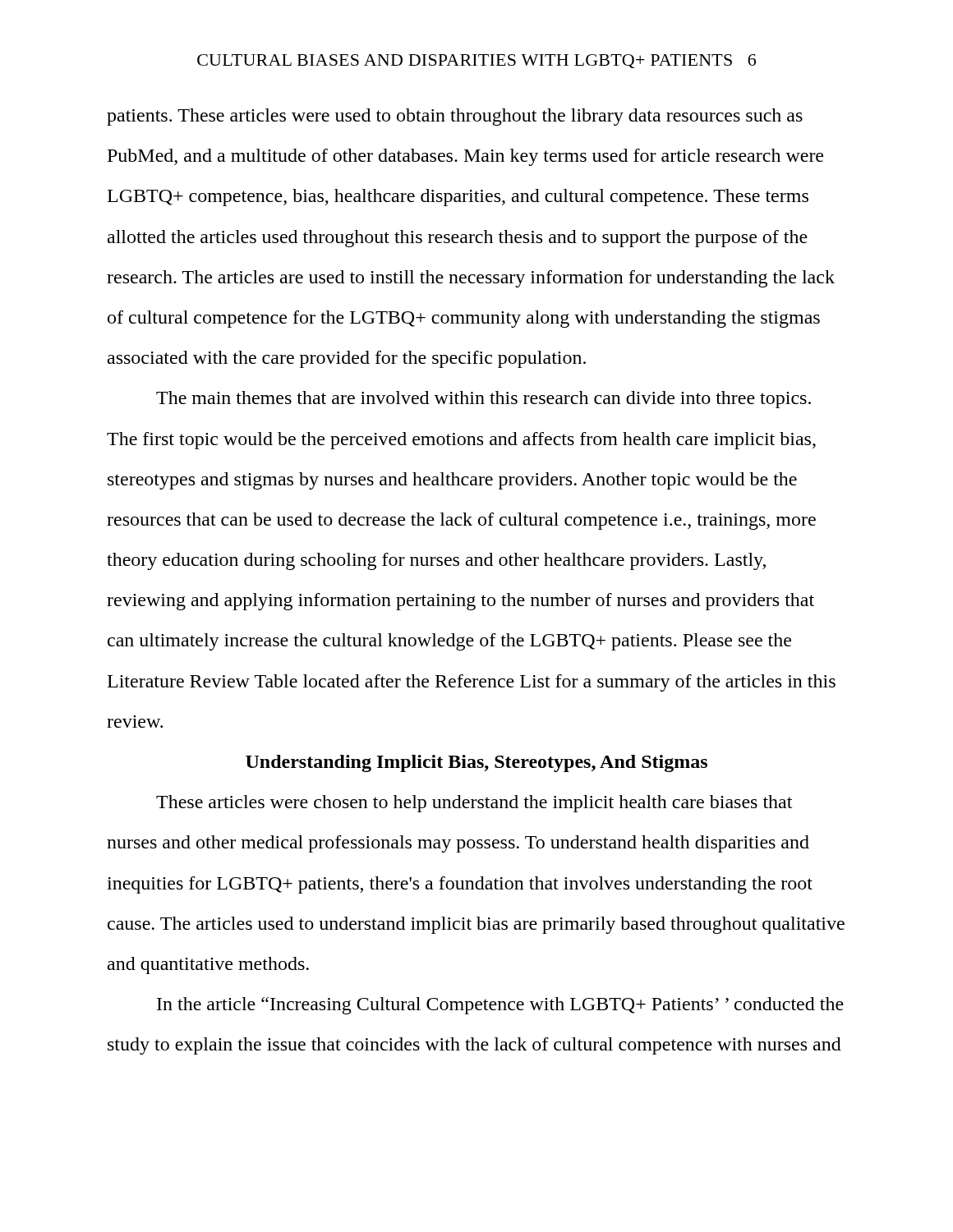Point to the block beginning "patients. These articles were used to obtain"
The height and width of the screenshot is (1232, 953).
pos(471,236)
